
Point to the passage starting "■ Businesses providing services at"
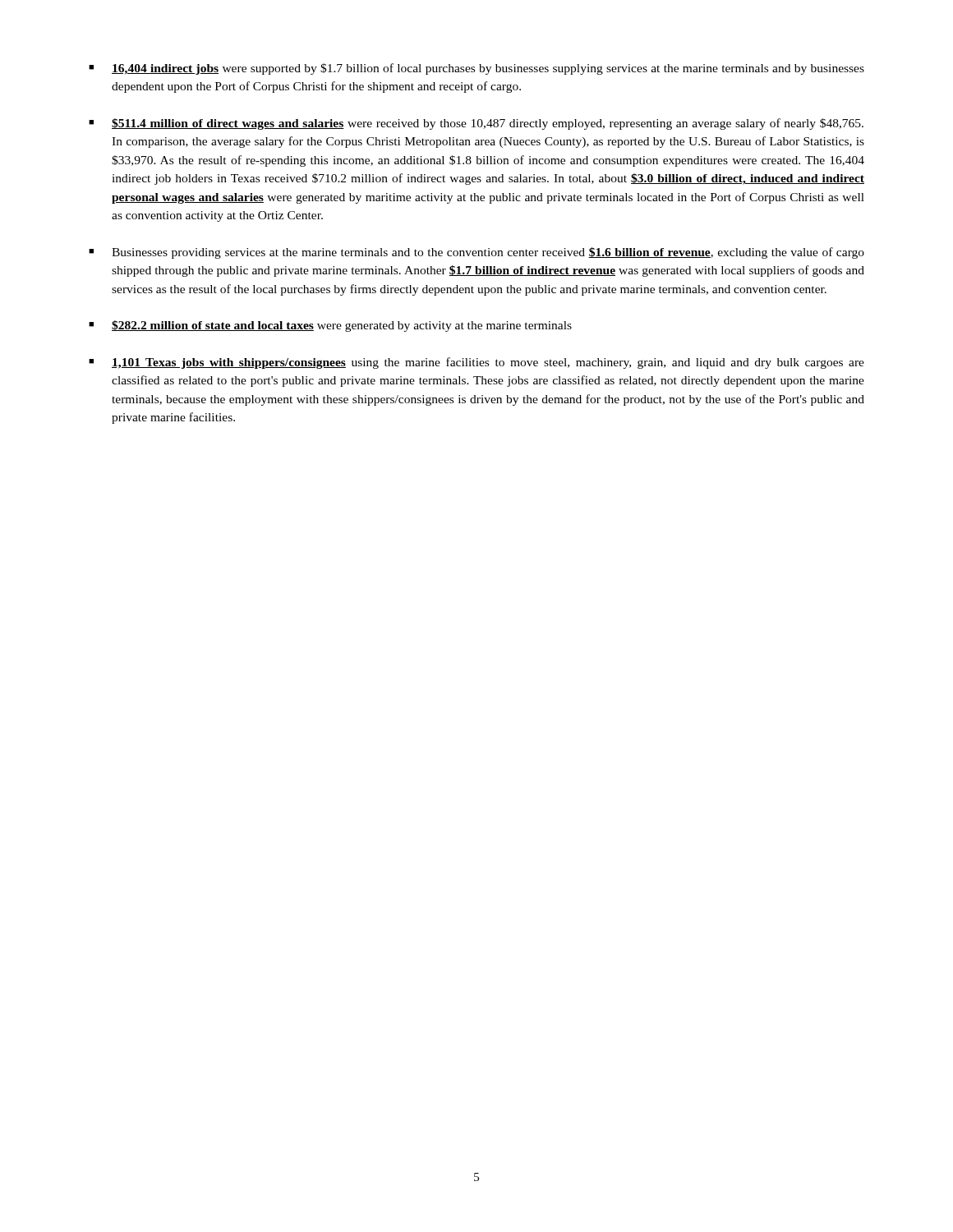click(476, 271)
